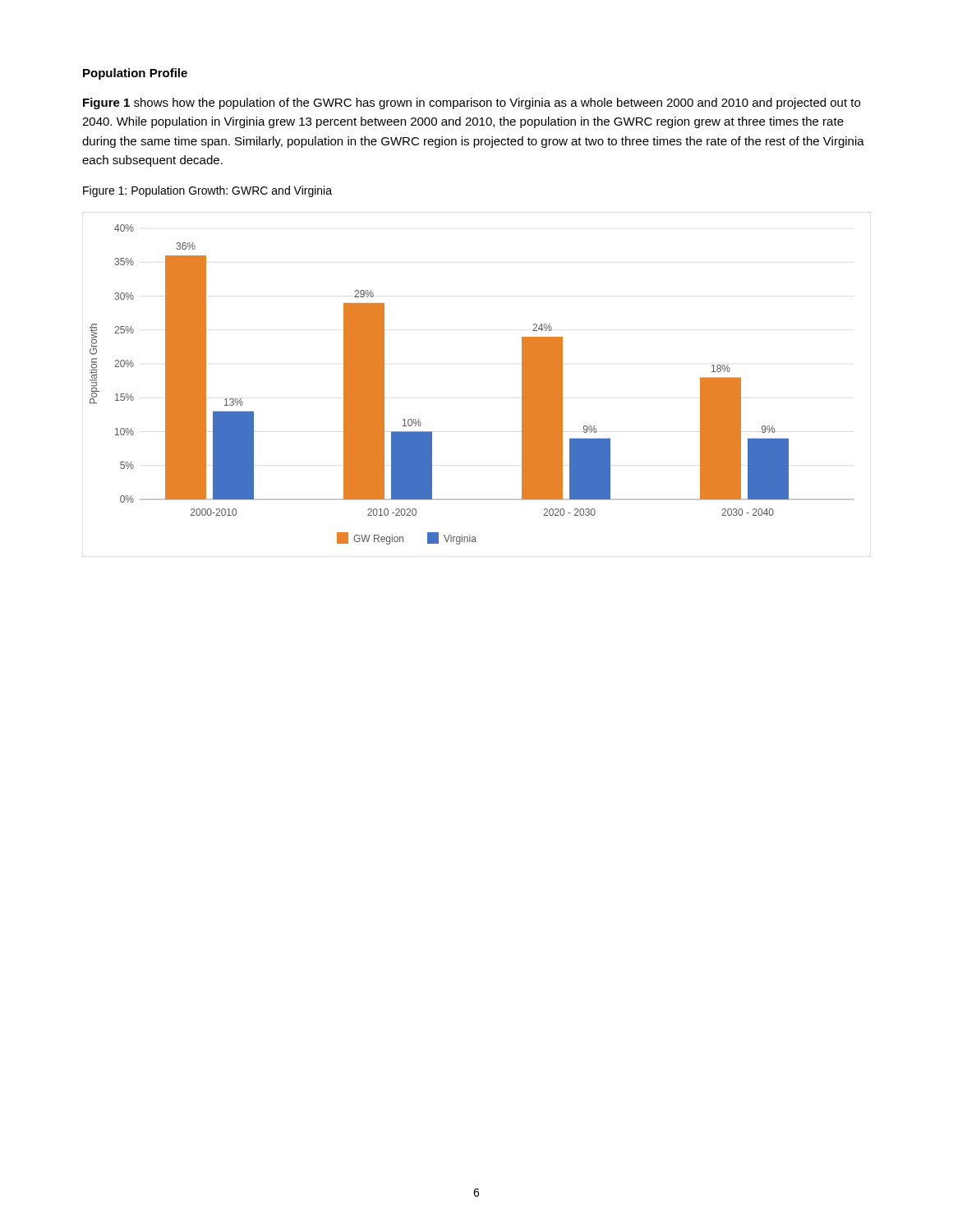Click on the grouped bar chart
Screen dimensions: 1232x953
point(476,386)
